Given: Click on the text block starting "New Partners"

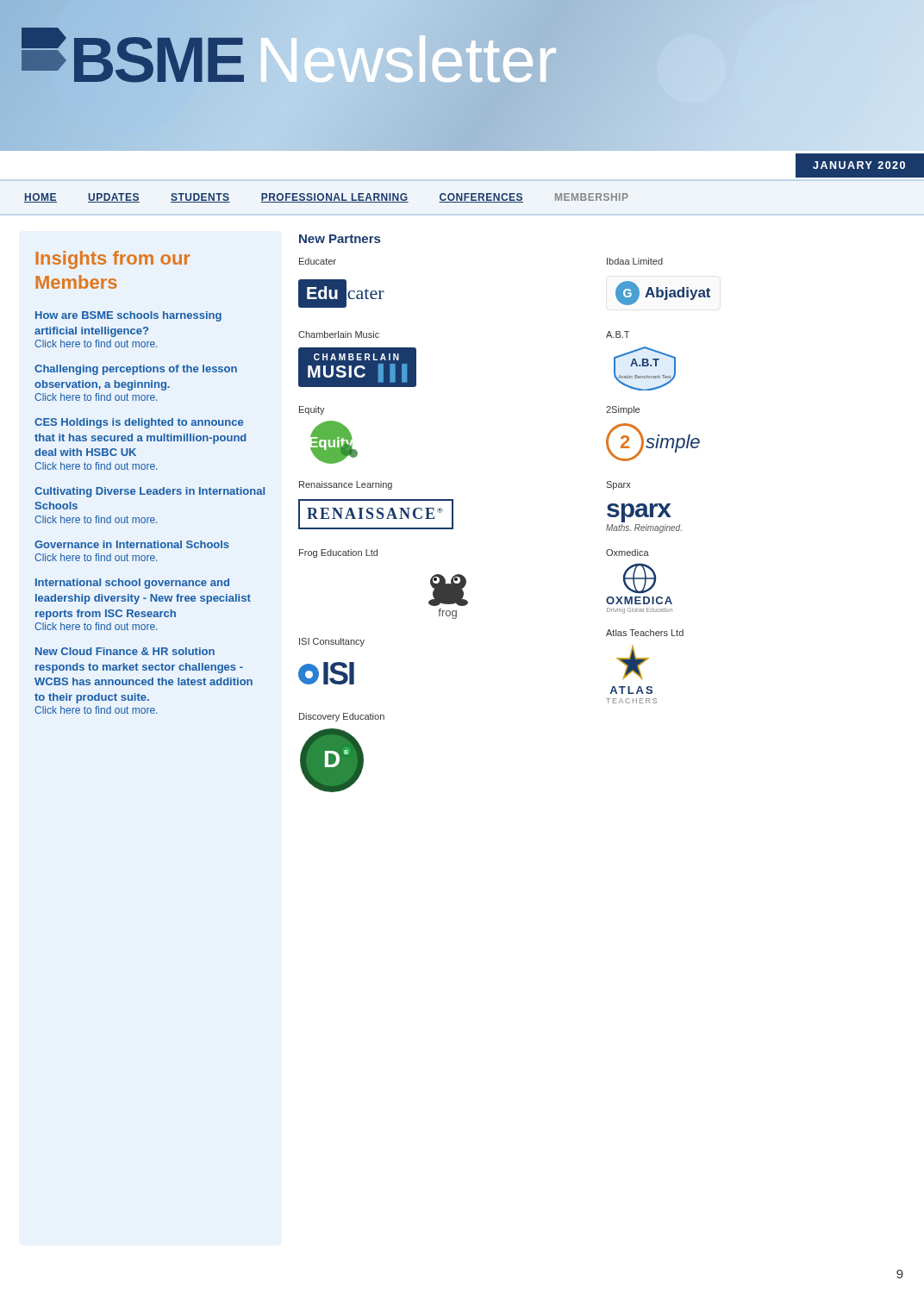Looking at the screenshot, I should pos(340,238).
